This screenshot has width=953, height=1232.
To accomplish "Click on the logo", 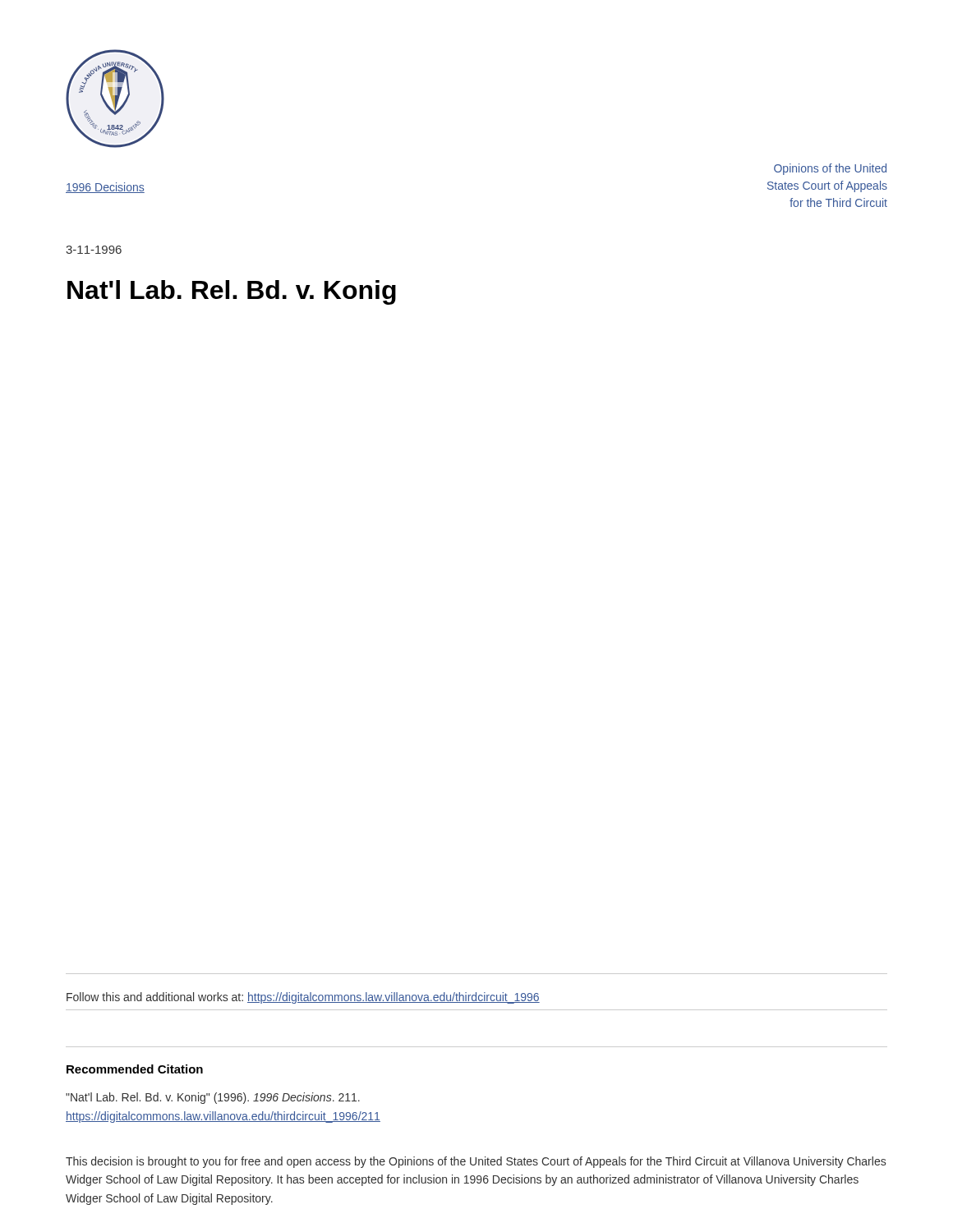I will 115,99.
